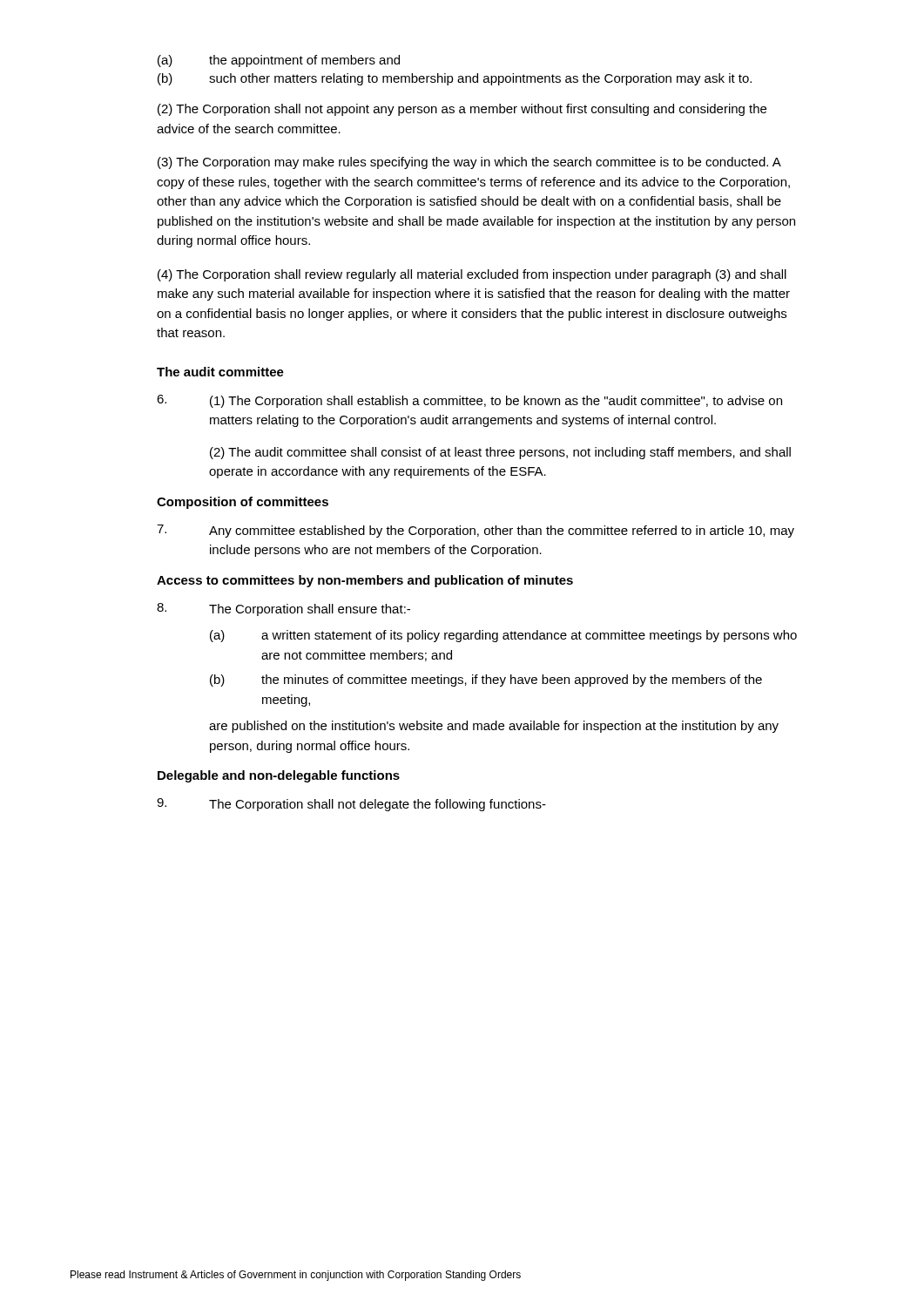Select the block starting "The audit committee"
Viewport: 924px width, 1307px height.
(x=220, y=371)
